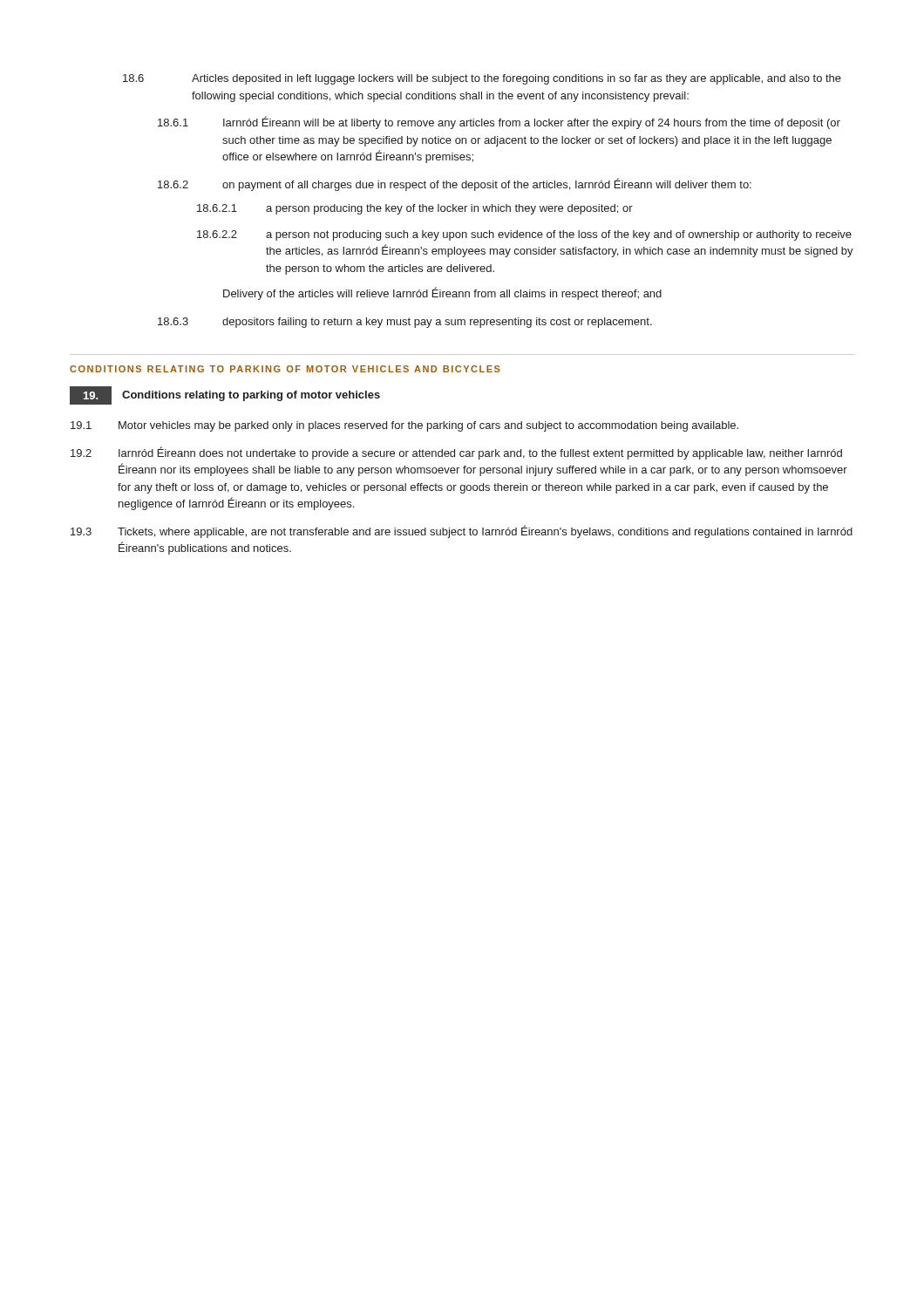Select the block starting "Delivery of the articles will relieve Iarnród Éireann"
This screenshot has height=1308, width=924.
click(x=442, y=293)
